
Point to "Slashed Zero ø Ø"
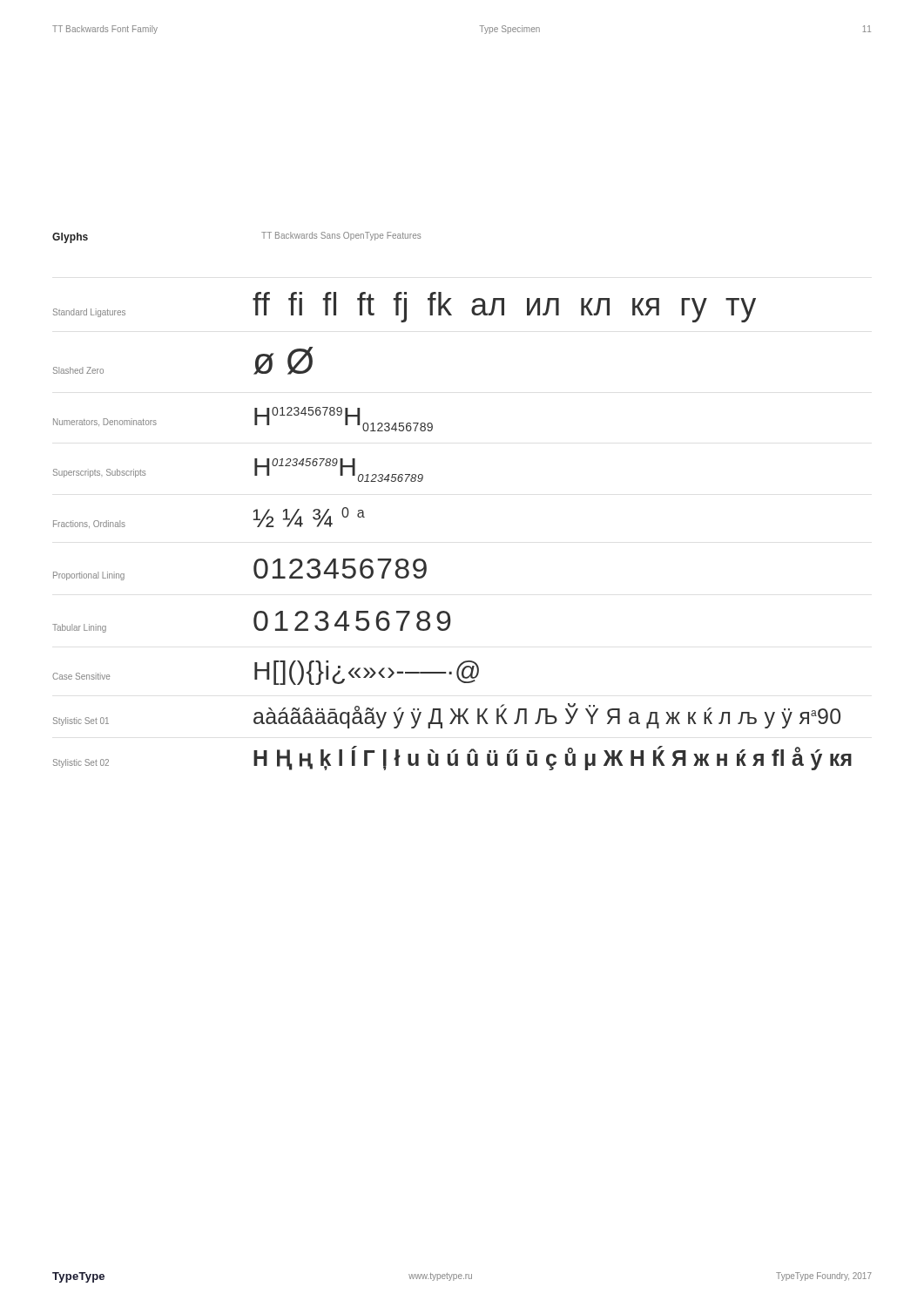pyautogui.click(x=82, y=367)
